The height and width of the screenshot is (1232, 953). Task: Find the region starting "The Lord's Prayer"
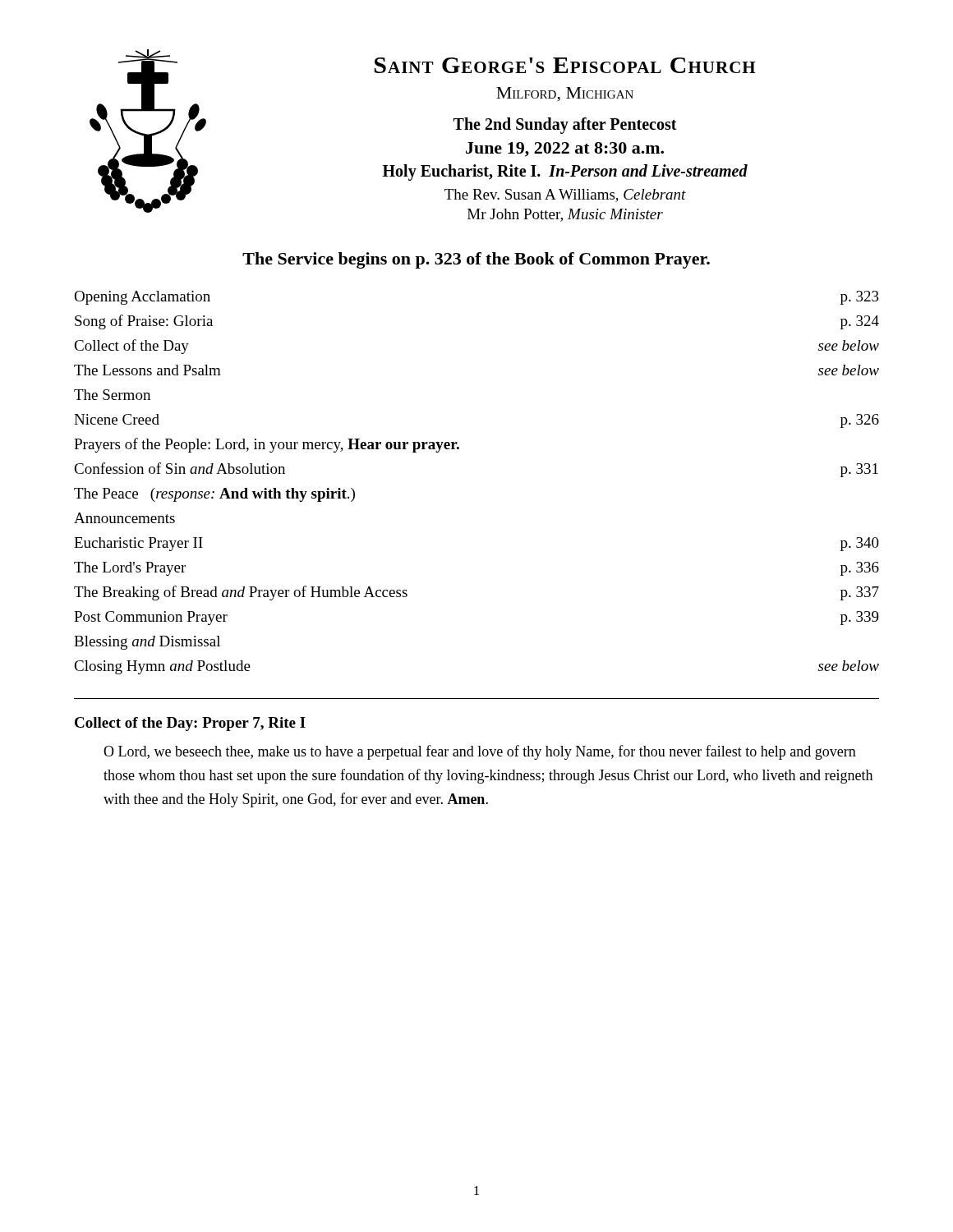[130, 567]
